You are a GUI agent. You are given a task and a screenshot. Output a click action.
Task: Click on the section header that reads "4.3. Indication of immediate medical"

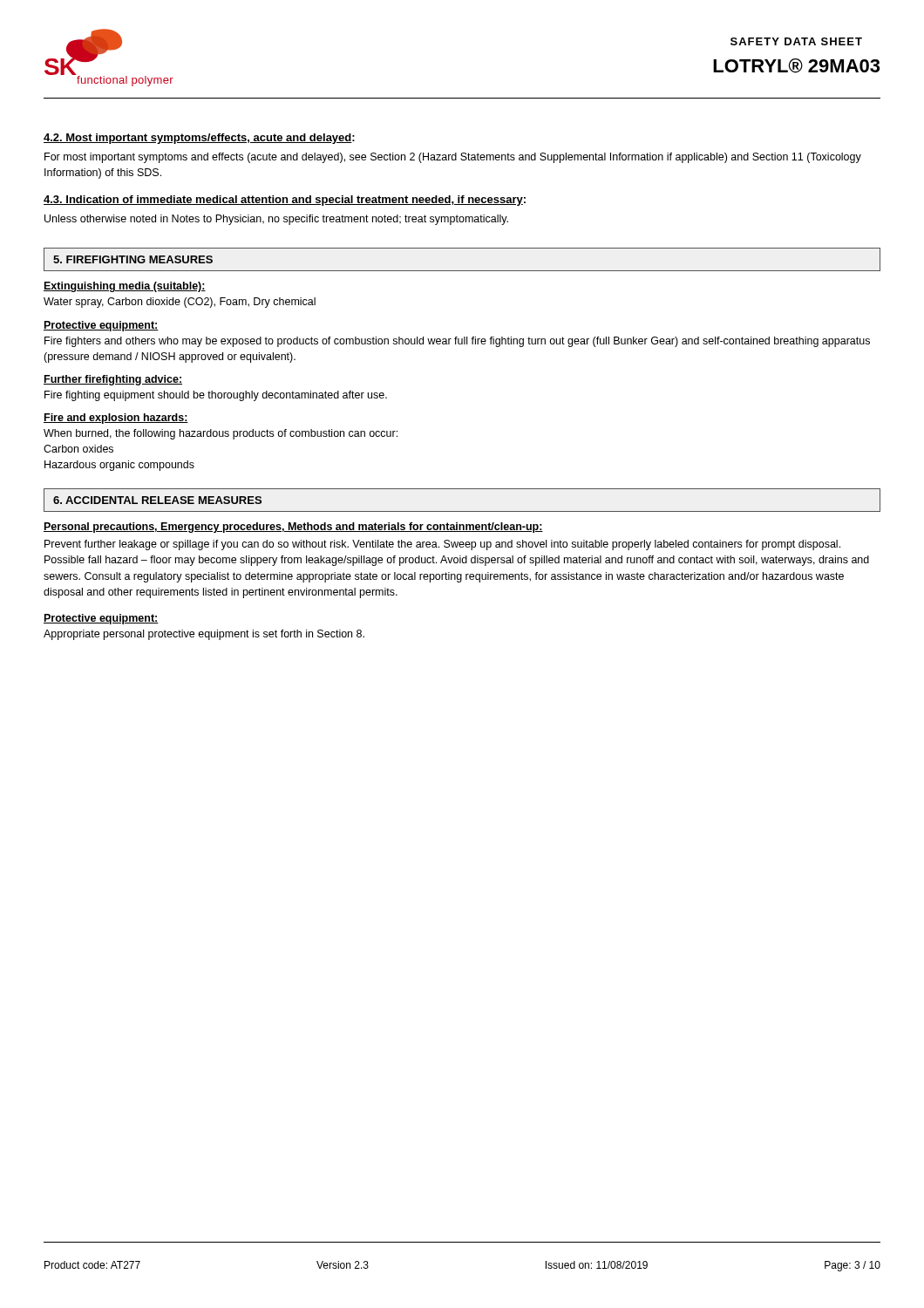[285, 199]
